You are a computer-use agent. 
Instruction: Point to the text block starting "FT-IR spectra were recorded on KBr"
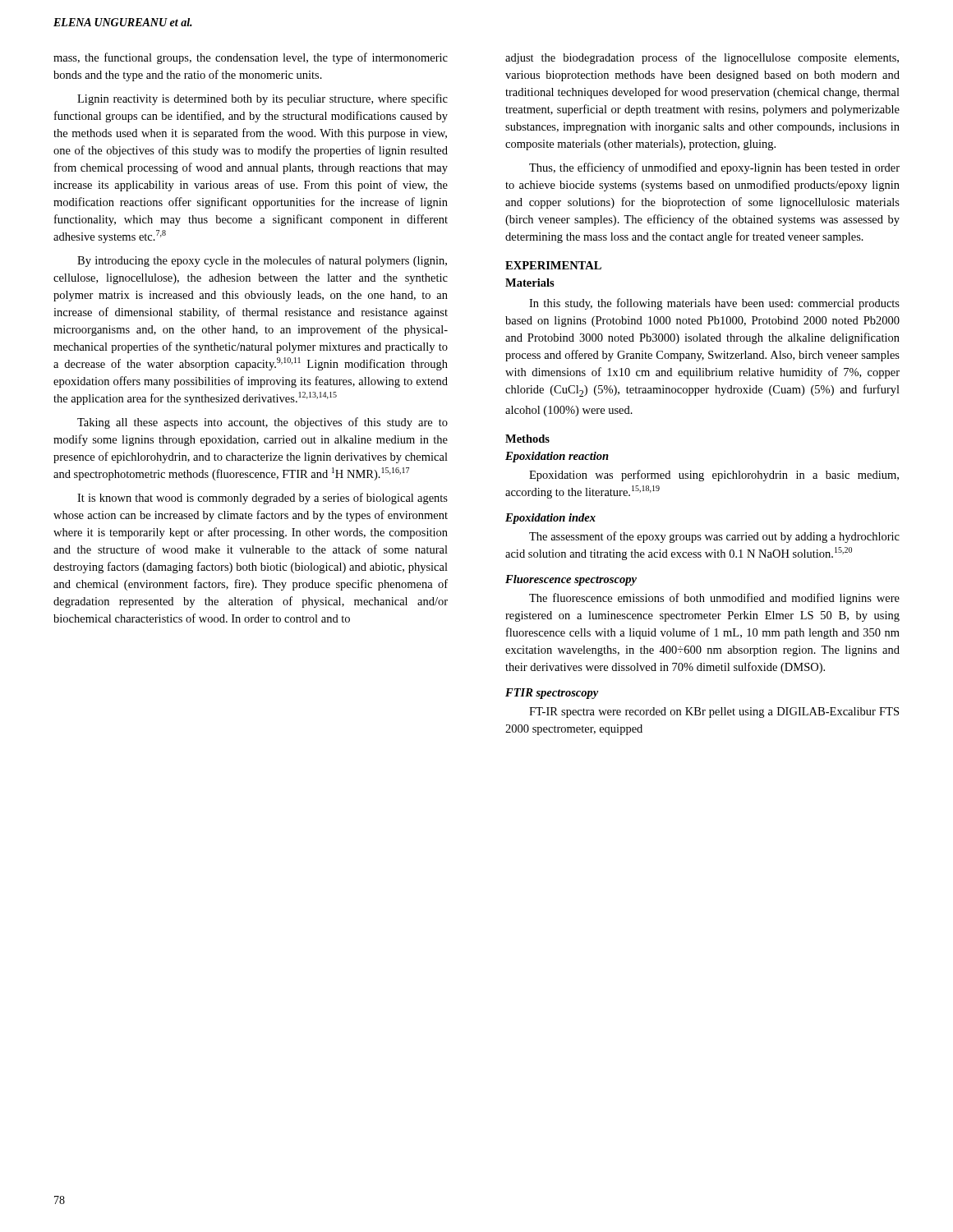[702, 720]
